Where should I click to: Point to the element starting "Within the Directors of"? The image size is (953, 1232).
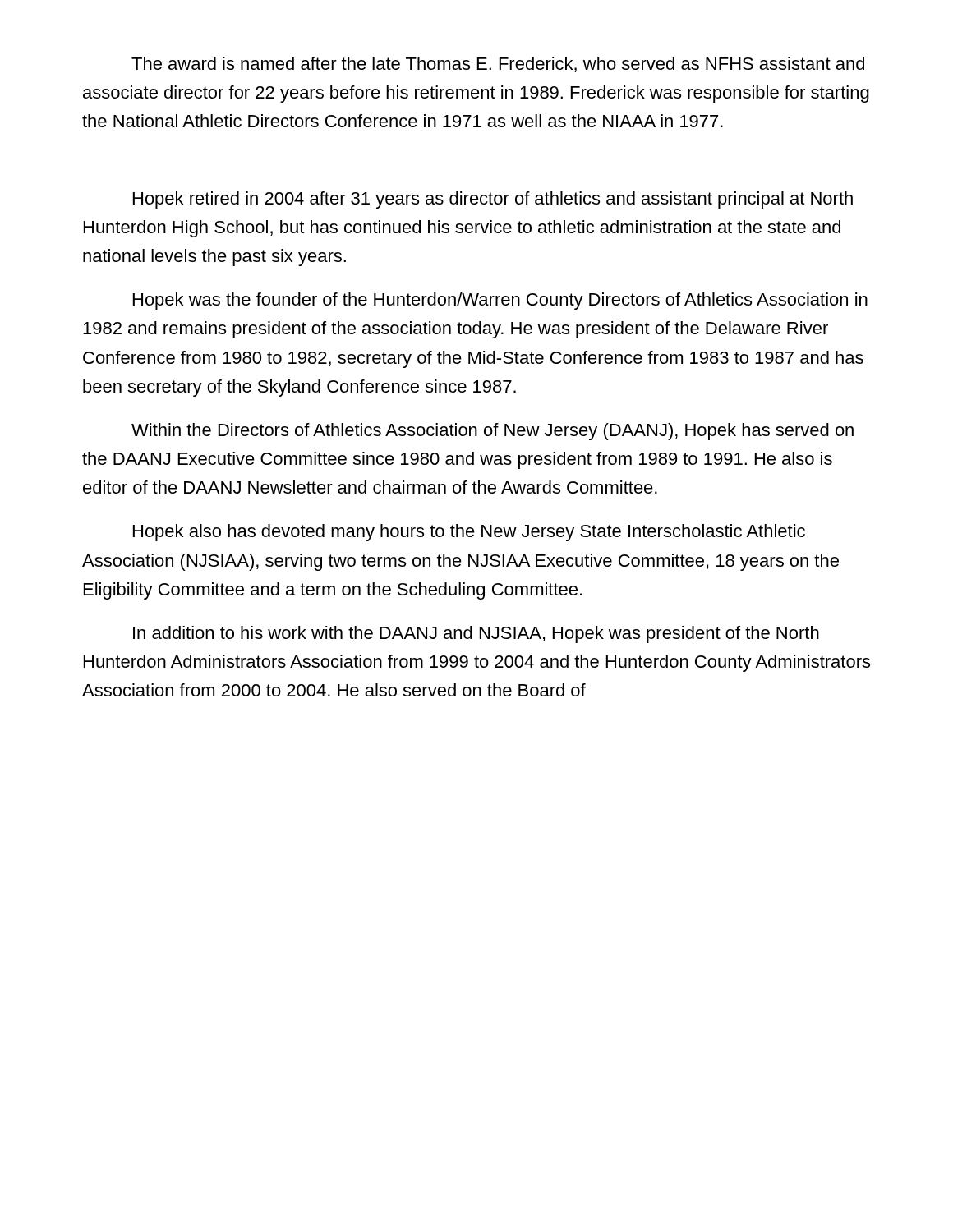click(468, 459)
